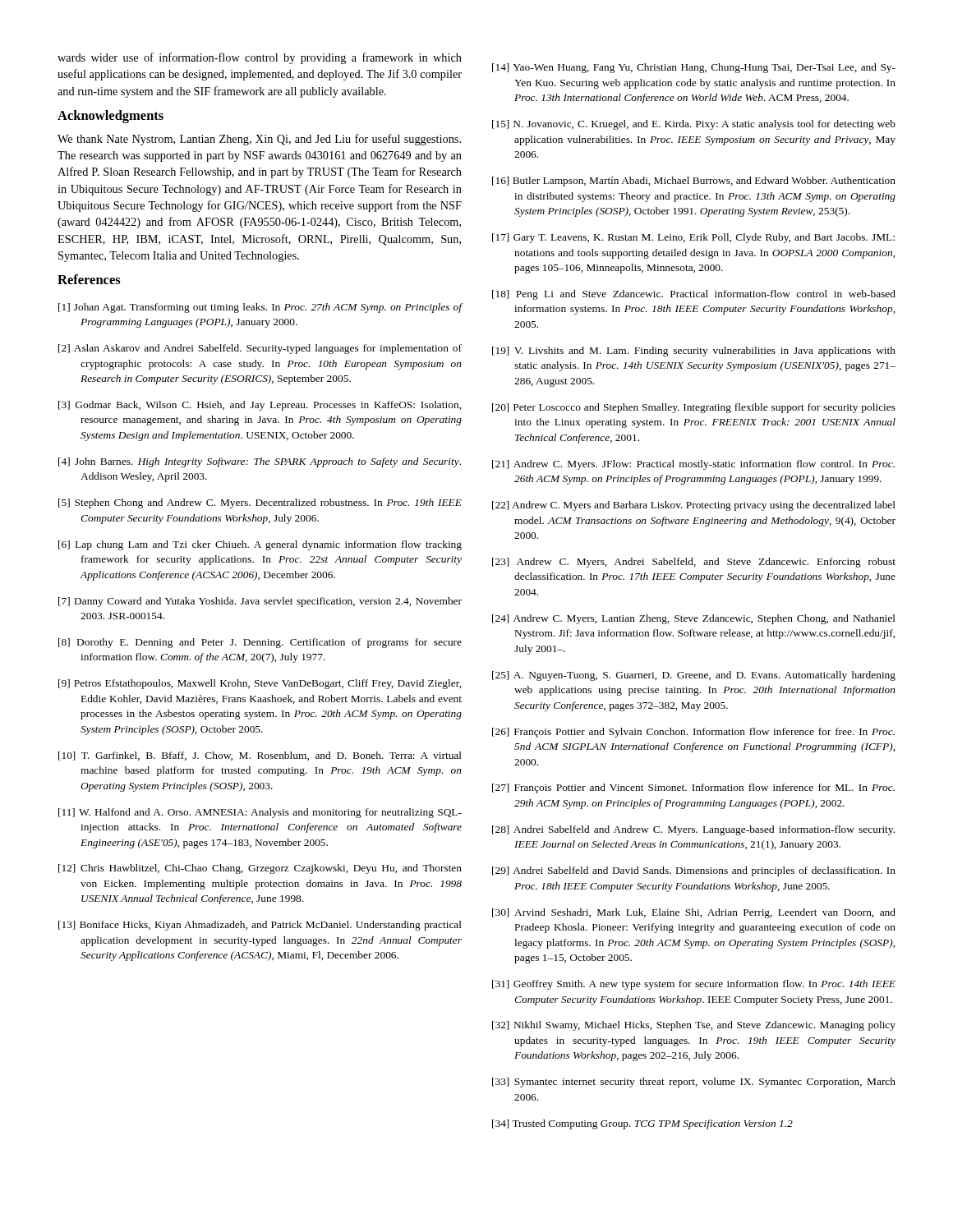Navigate to the region starting "[3] Godmar Back, Wilson C. Hsieh, and Jay"
The image size is (953, 1232).
(260, 420)
